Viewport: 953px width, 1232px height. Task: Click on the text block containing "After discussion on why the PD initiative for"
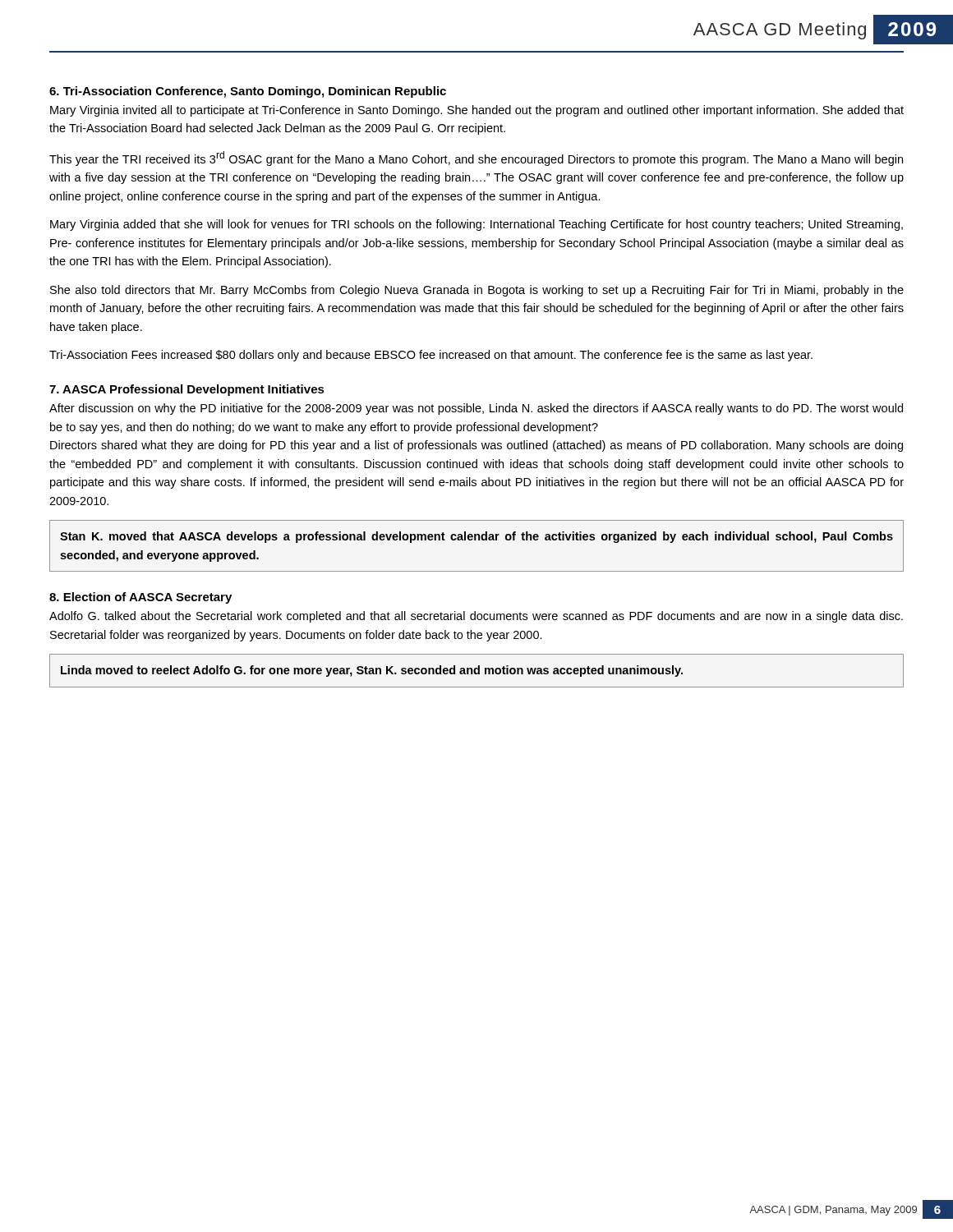coord(476,455)
